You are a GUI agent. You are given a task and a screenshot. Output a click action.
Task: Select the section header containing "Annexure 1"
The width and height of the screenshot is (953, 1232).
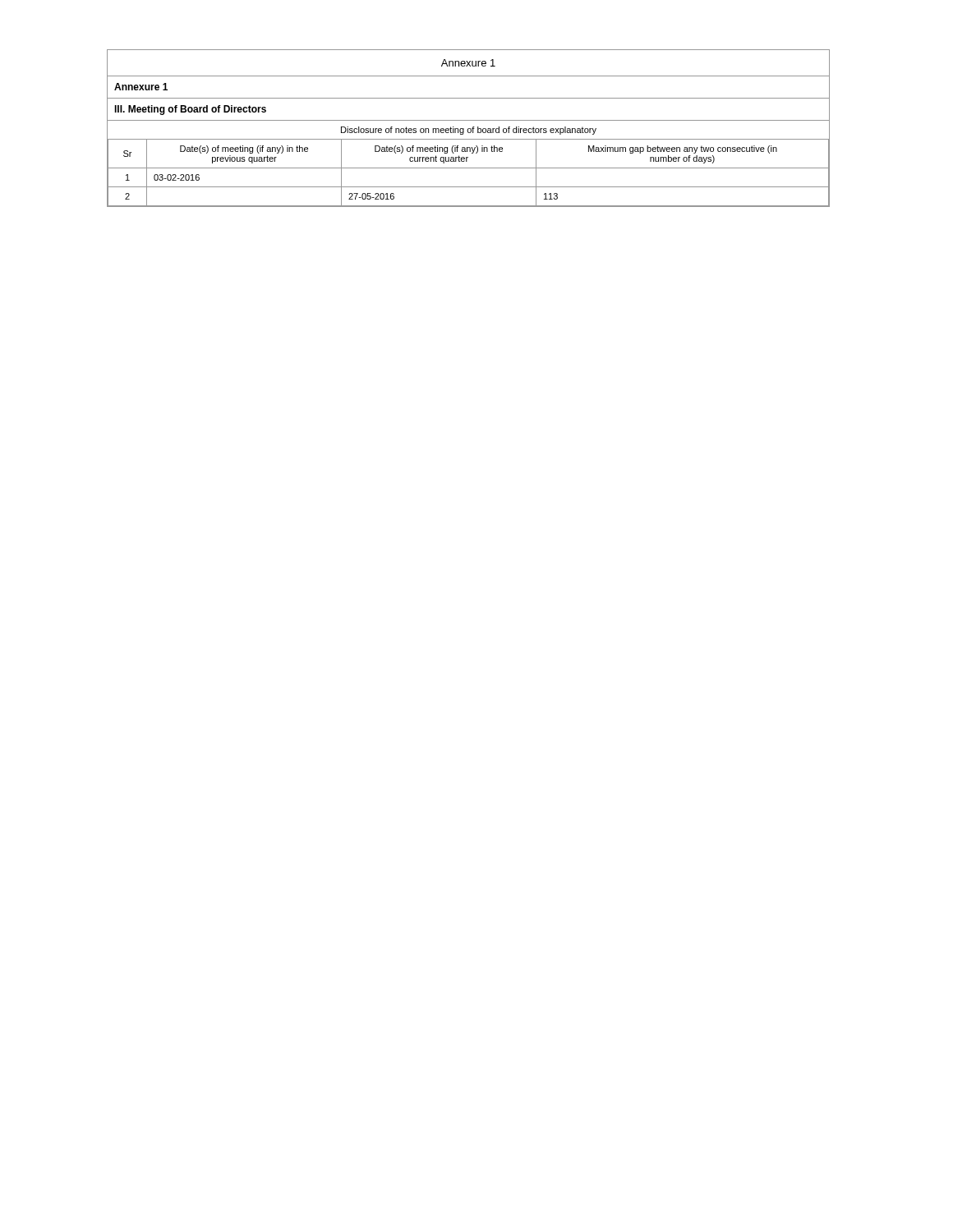141,87
